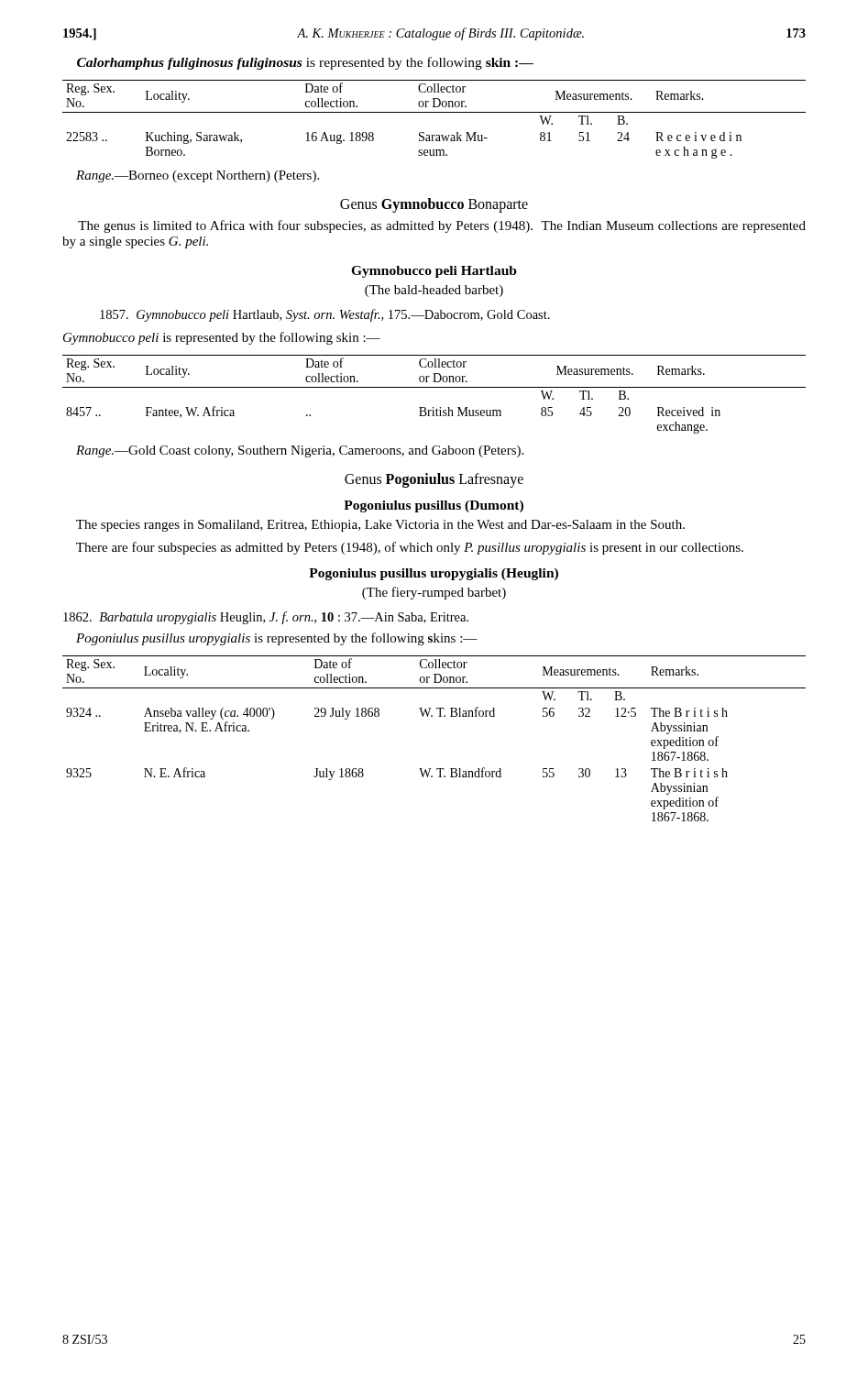Locate the table with the text "R e c e i"
The height and width of the screenshot is (1375, 868).
(x=434, y=120)
